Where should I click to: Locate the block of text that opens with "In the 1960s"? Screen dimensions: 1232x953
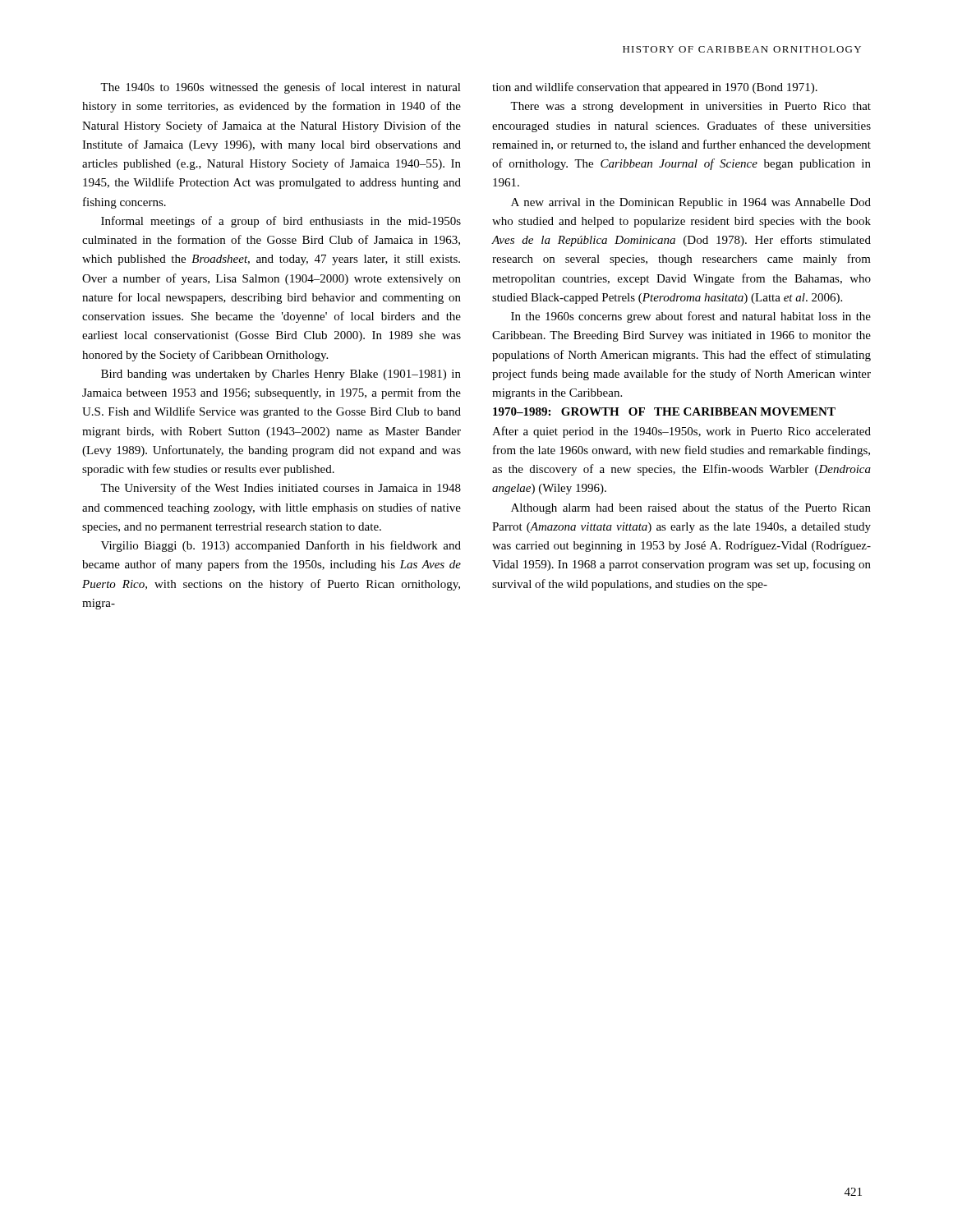[x=681, y=355]
